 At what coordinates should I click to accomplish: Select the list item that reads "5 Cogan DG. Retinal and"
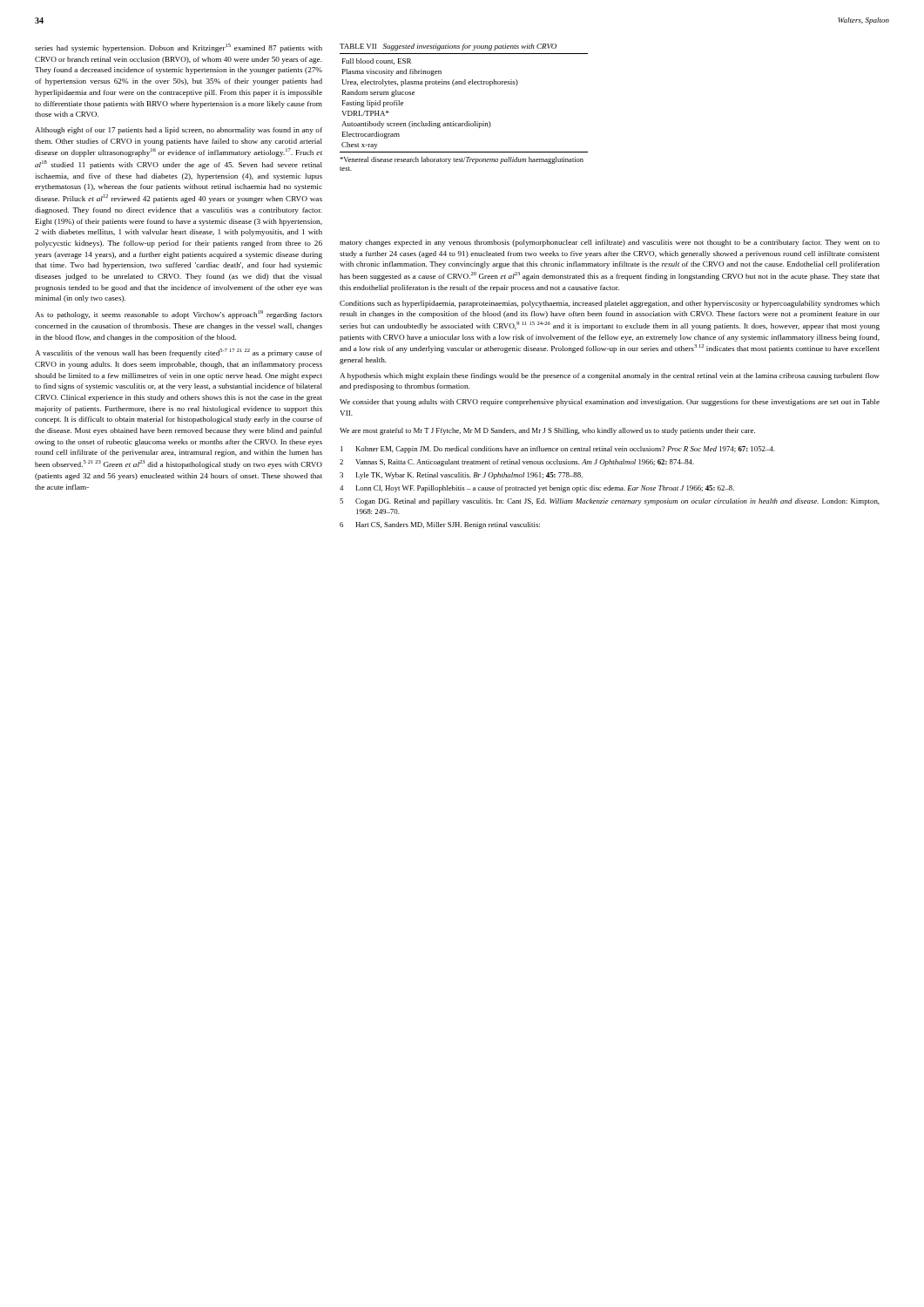[610, 507]
